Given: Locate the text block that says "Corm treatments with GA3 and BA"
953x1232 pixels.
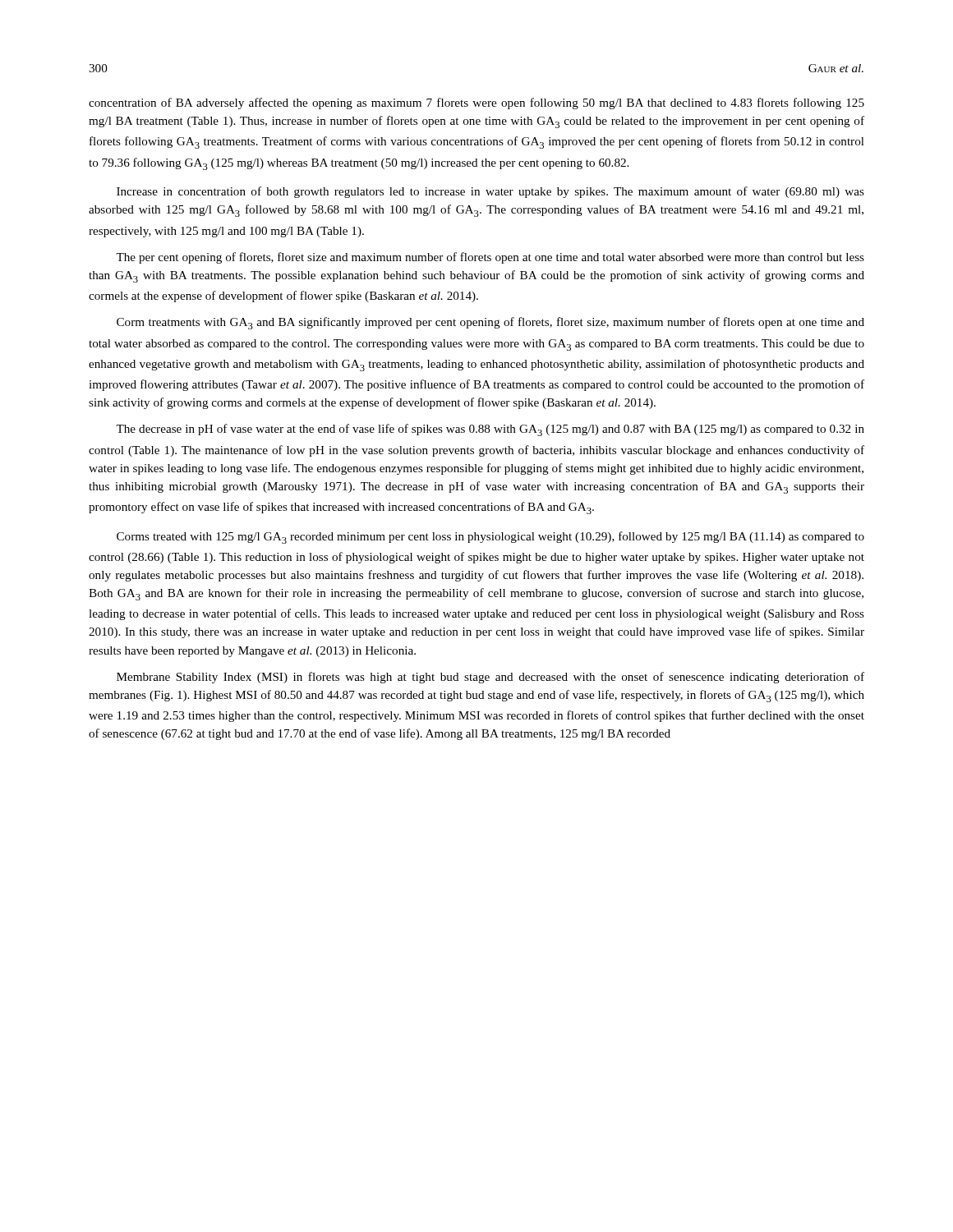Looking at the screenshot, I should [x=476, y=362].
